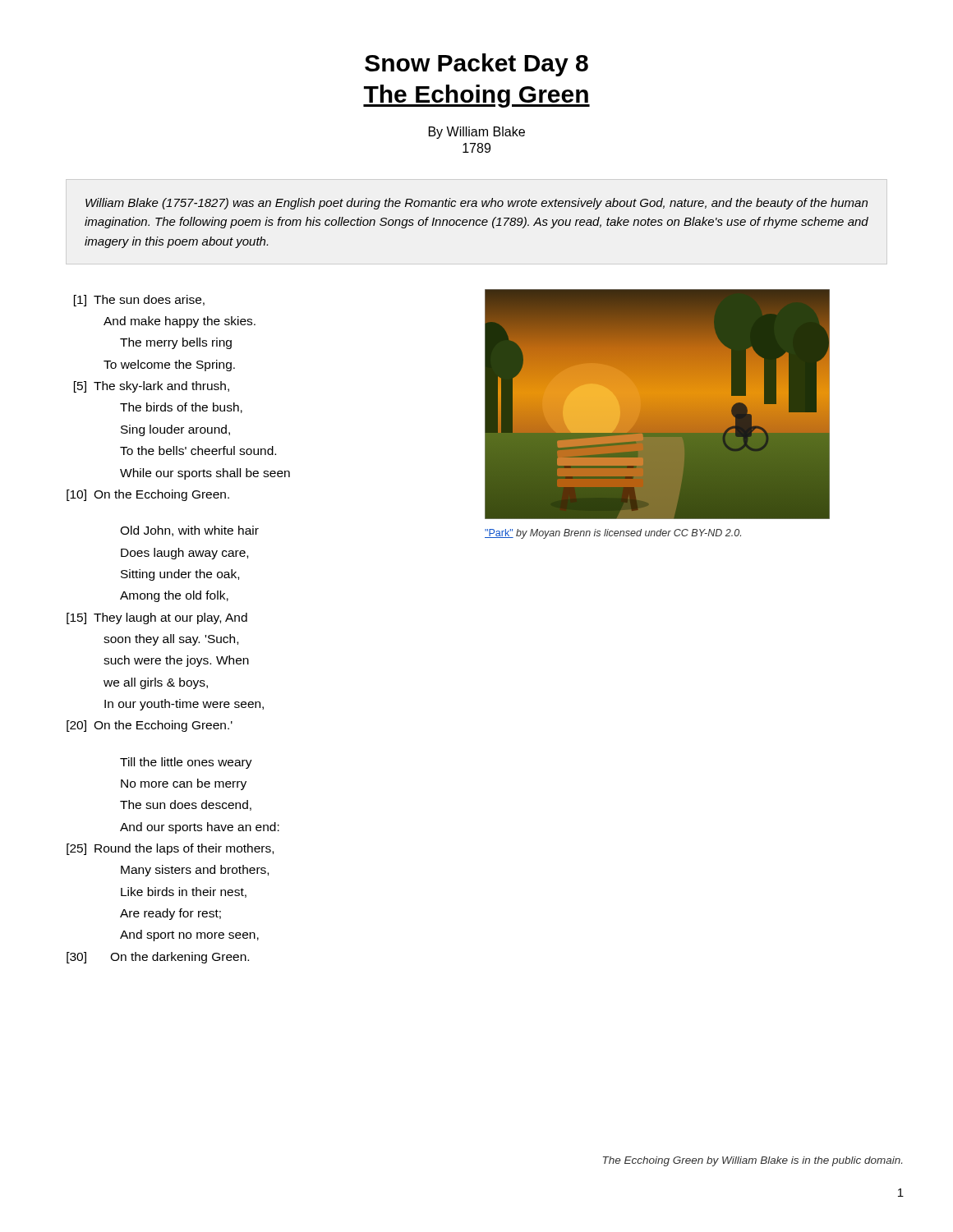953x1232 pixels.
Task: Point to the passage starting "[1] The sun does arise, And make"
Action: (x=255, y=628)
